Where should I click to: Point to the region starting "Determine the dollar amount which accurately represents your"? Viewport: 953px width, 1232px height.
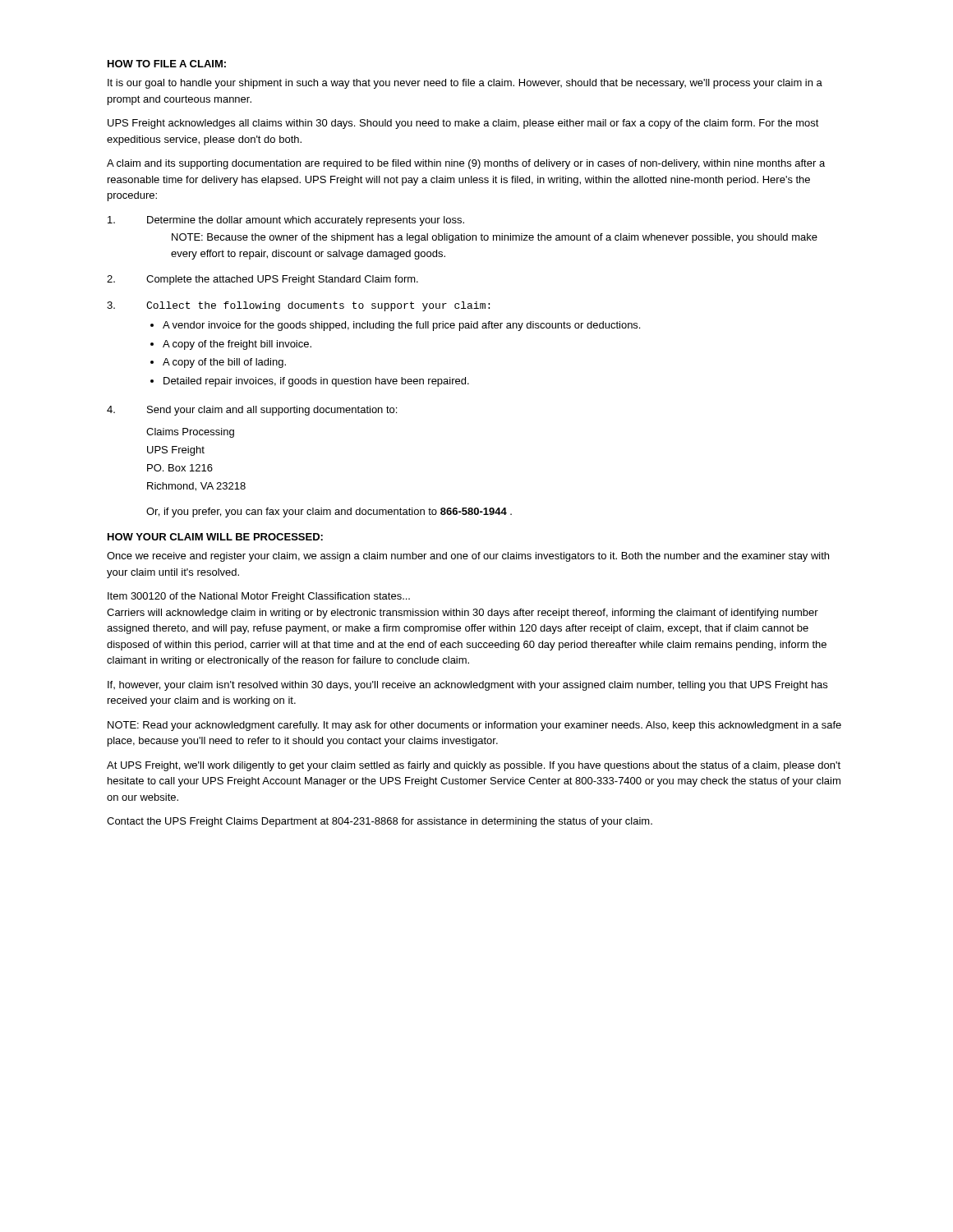coord(476,236)
